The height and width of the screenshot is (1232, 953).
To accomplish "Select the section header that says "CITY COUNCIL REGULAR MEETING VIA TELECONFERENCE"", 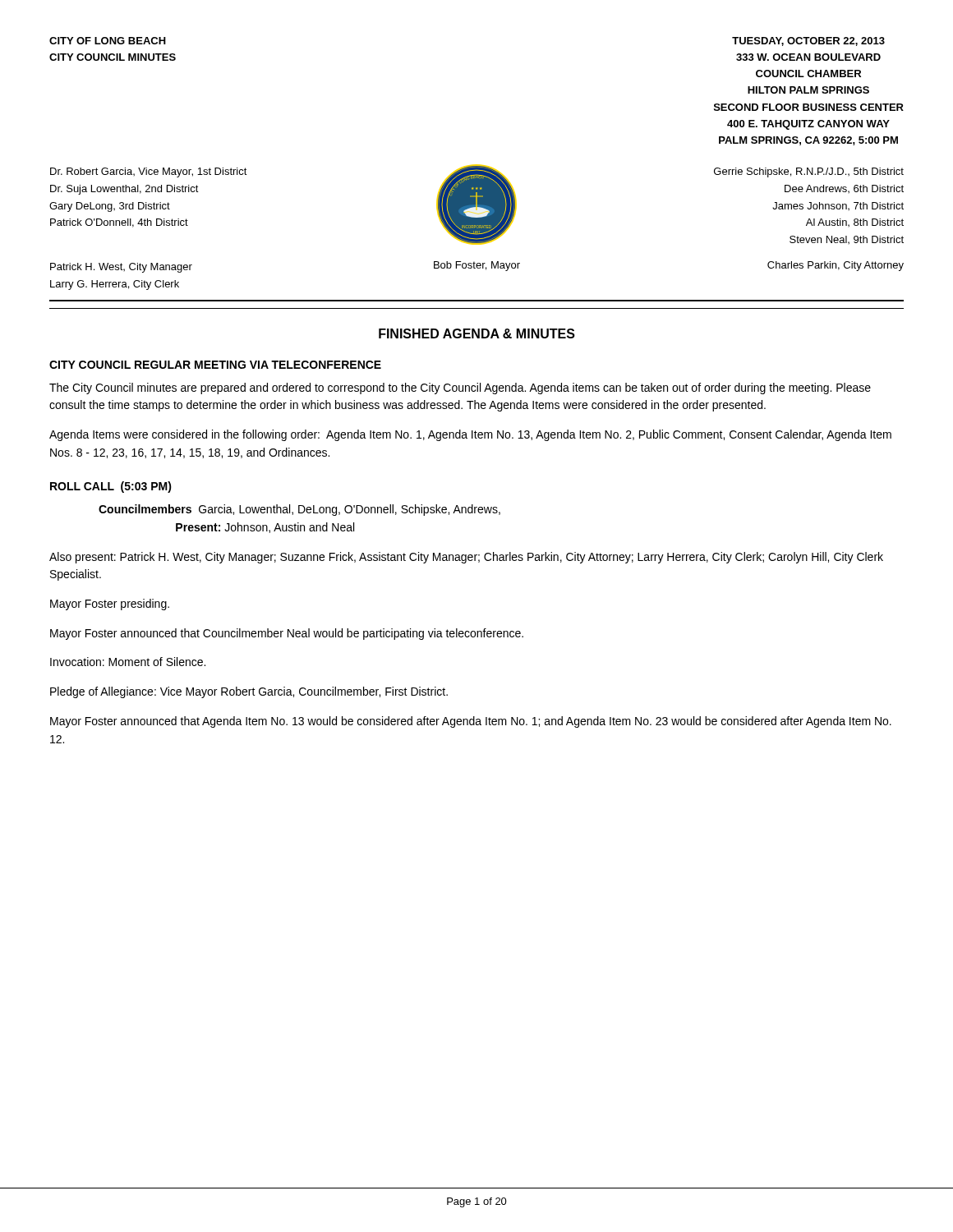I will tap(215, 364).
